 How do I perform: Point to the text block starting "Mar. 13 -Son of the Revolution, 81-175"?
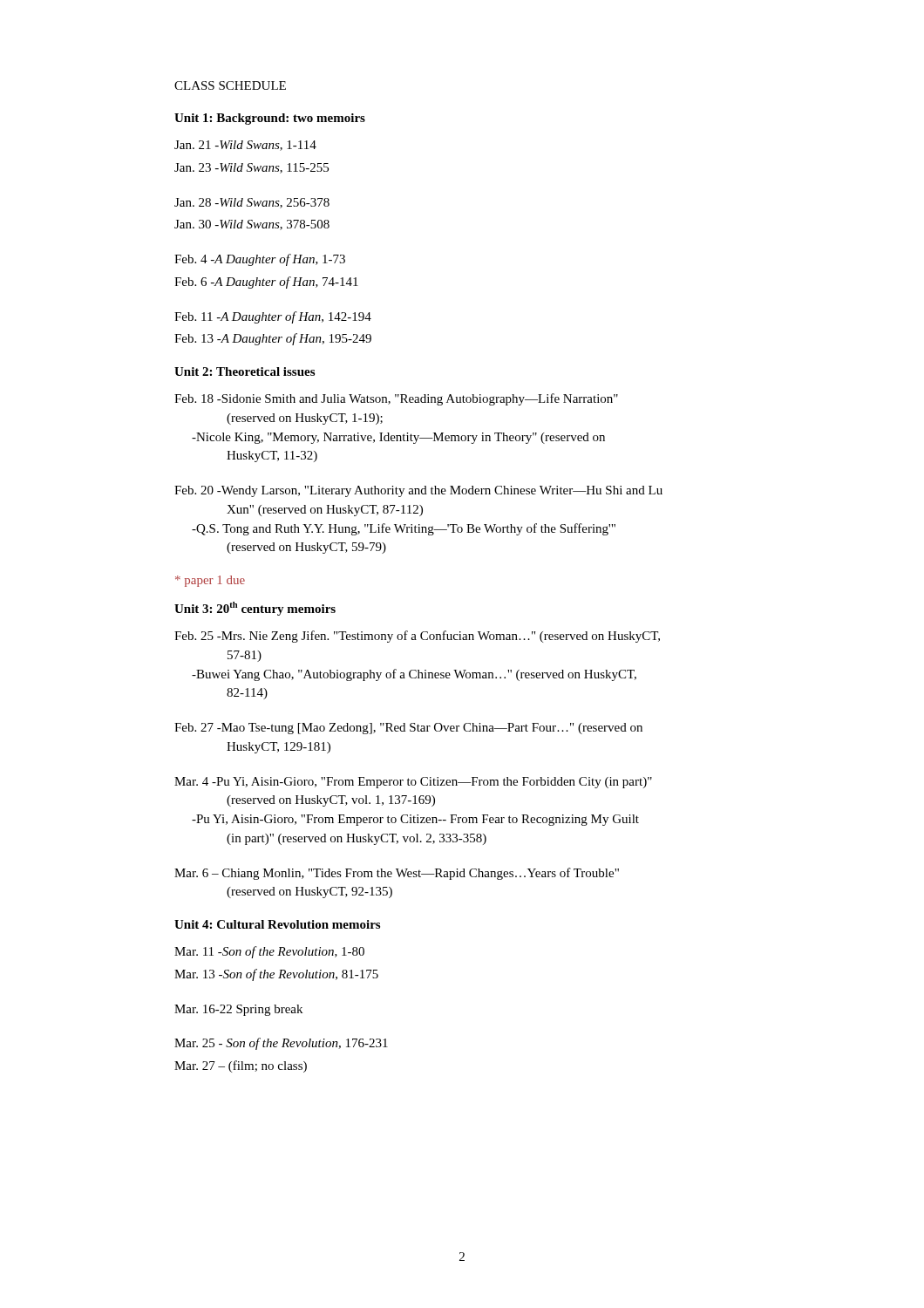(x=276, y=974)
